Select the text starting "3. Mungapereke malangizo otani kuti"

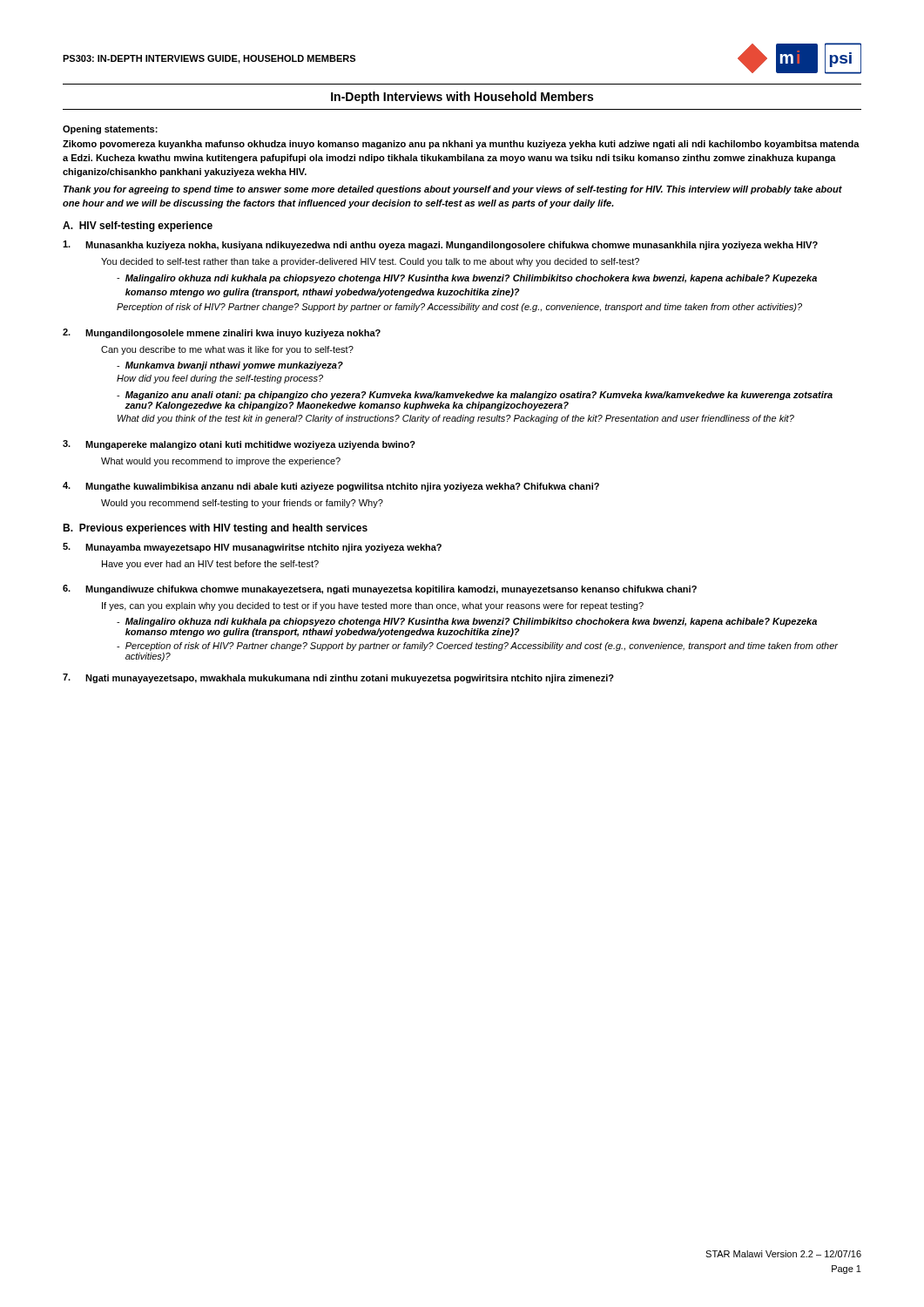tap(239, 445)
